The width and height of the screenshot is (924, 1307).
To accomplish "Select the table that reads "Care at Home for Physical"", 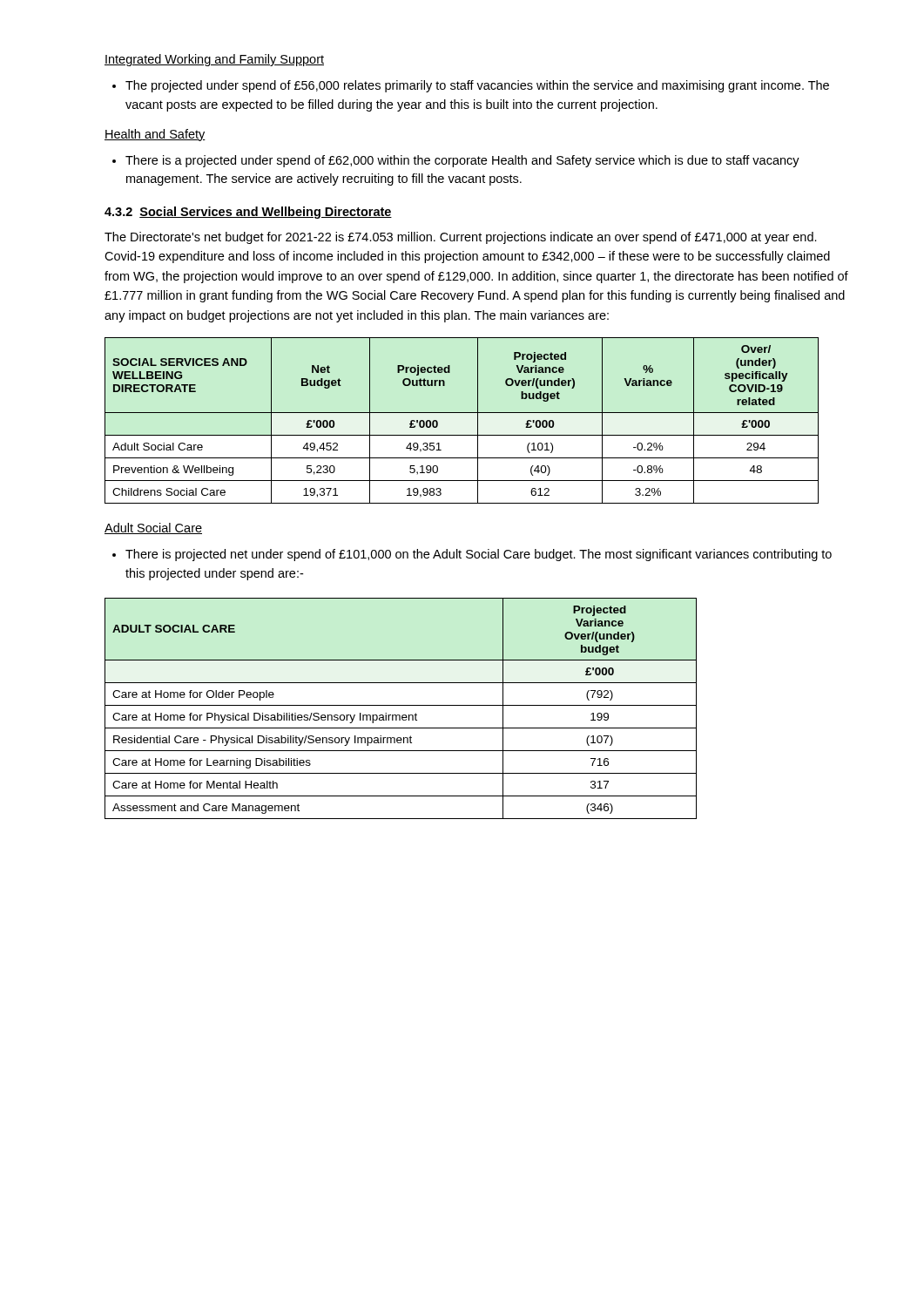I will click(479, 708).
